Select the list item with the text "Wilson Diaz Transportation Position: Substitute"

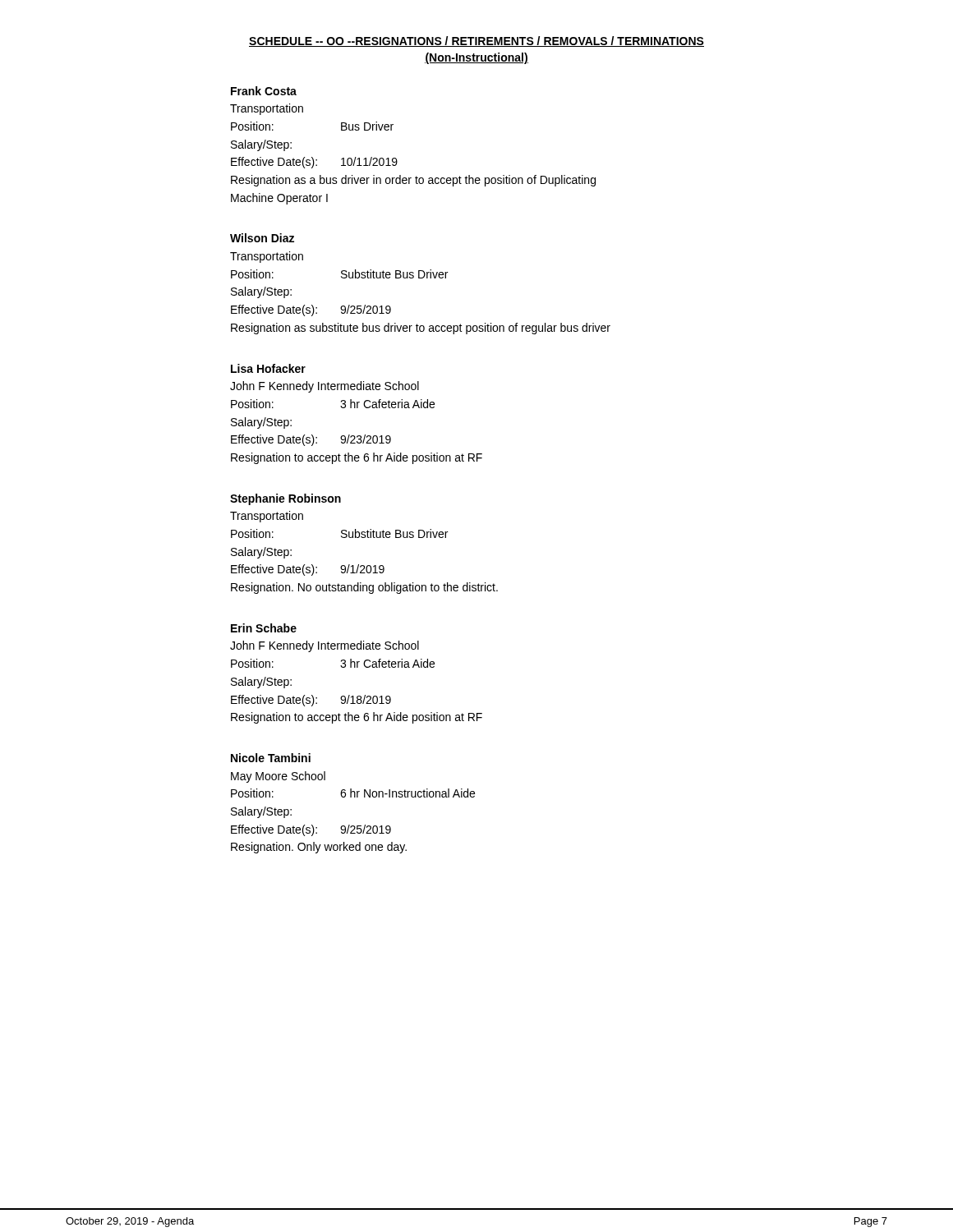262,238
